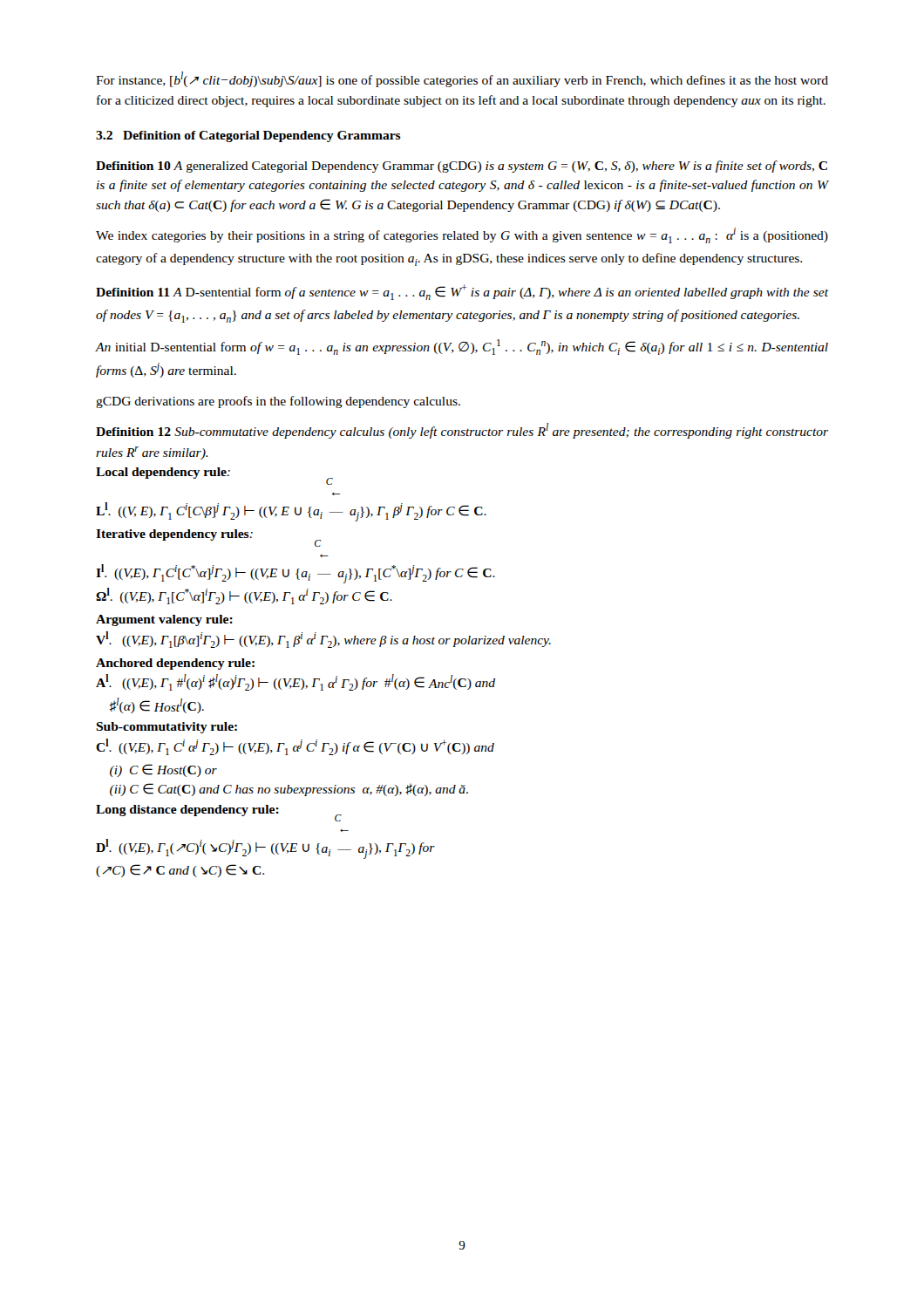The height and width of the screenshot is (1308, 924).
Task: Point to the block beginning "Definition 10 A generalized Categorial Dependency"
Action: [x=462, y=185]
